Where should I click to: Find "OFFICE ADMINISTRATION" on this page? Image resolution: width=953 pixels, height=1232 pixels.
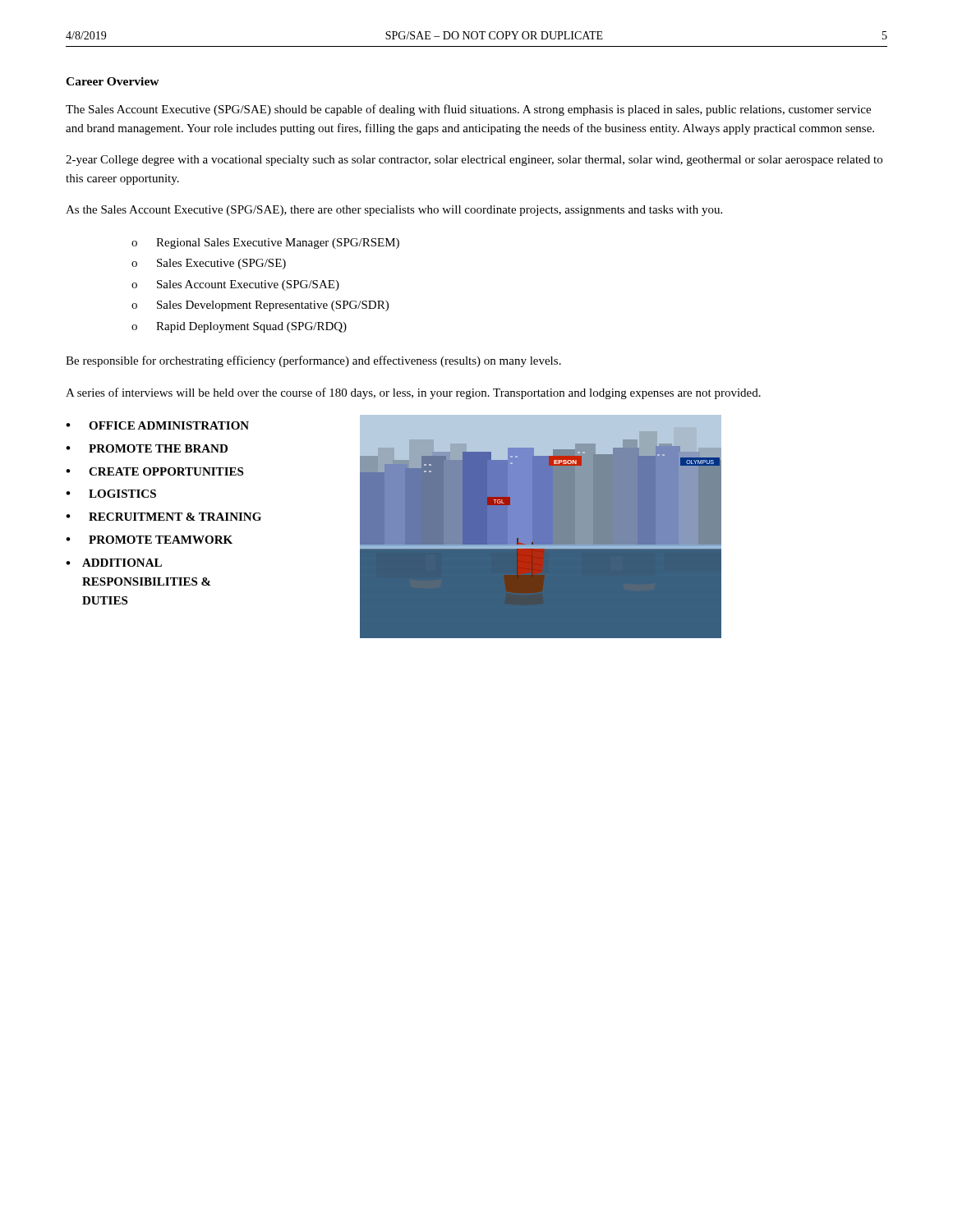coord(169,426)
